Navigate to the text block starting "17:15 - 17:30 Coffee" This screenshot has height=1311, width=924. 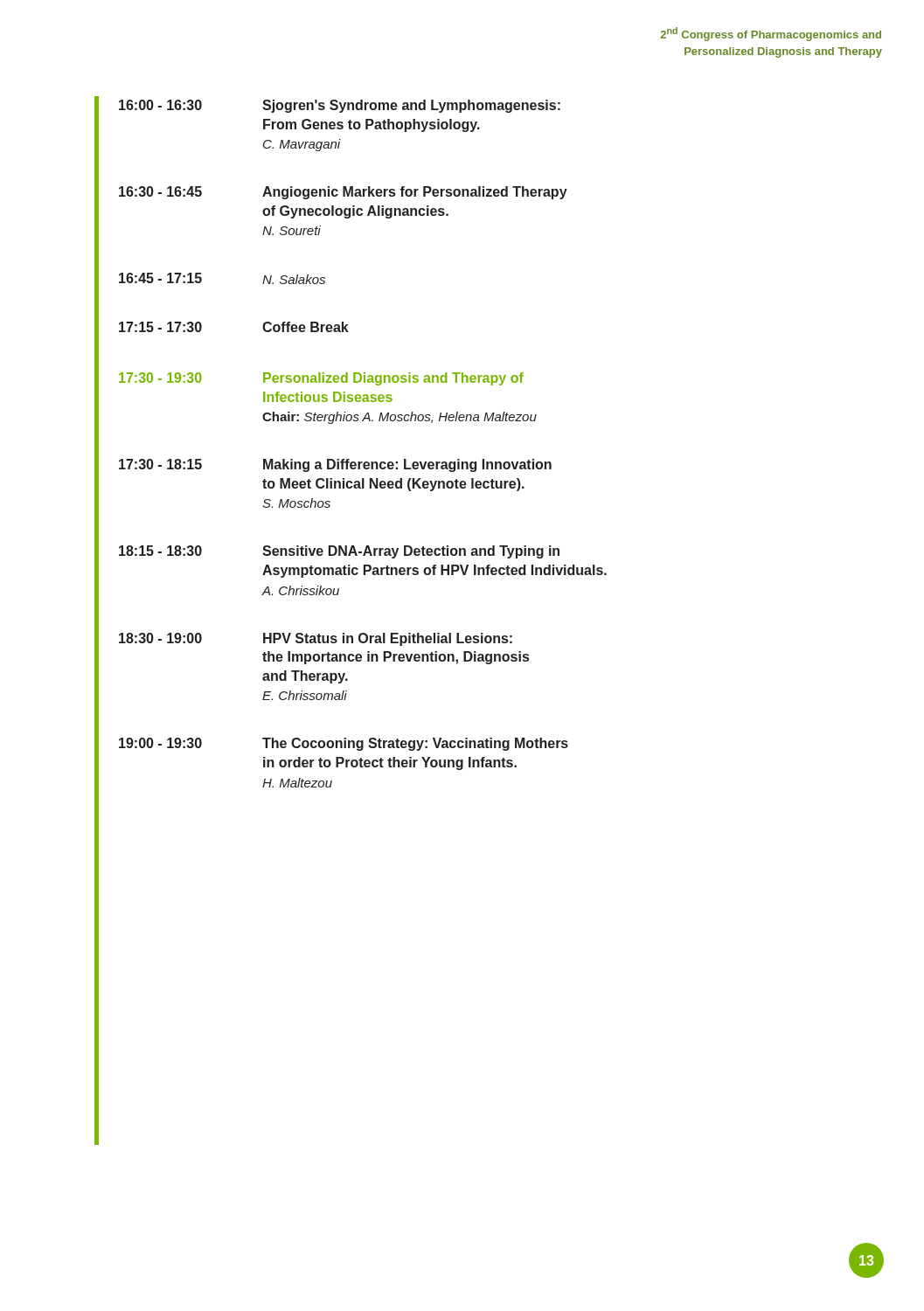(x=171, y=326)
